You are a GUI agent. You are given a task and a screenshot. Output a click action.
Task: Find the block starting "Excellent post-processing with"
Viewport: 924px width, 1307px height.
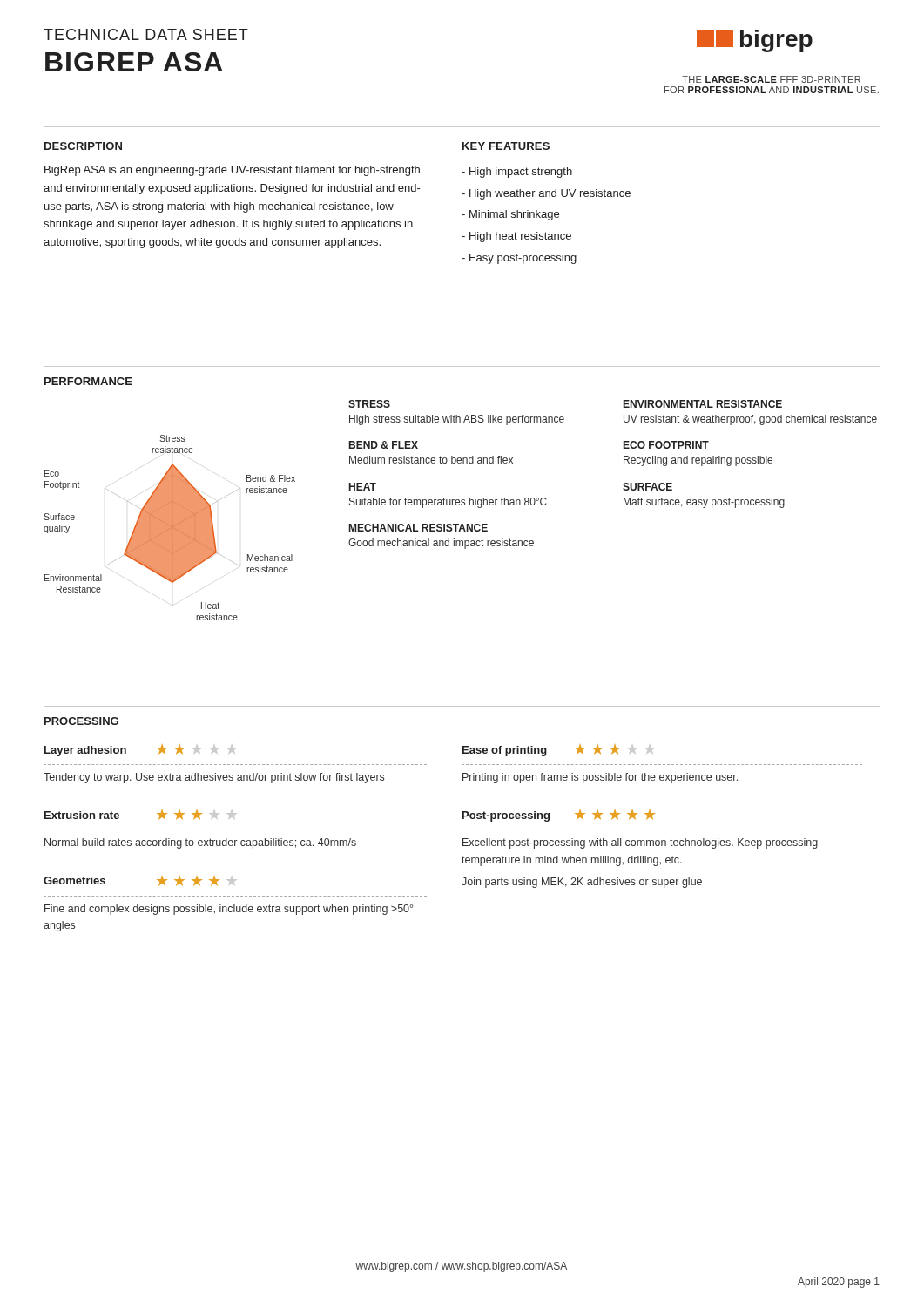point(640,851)
